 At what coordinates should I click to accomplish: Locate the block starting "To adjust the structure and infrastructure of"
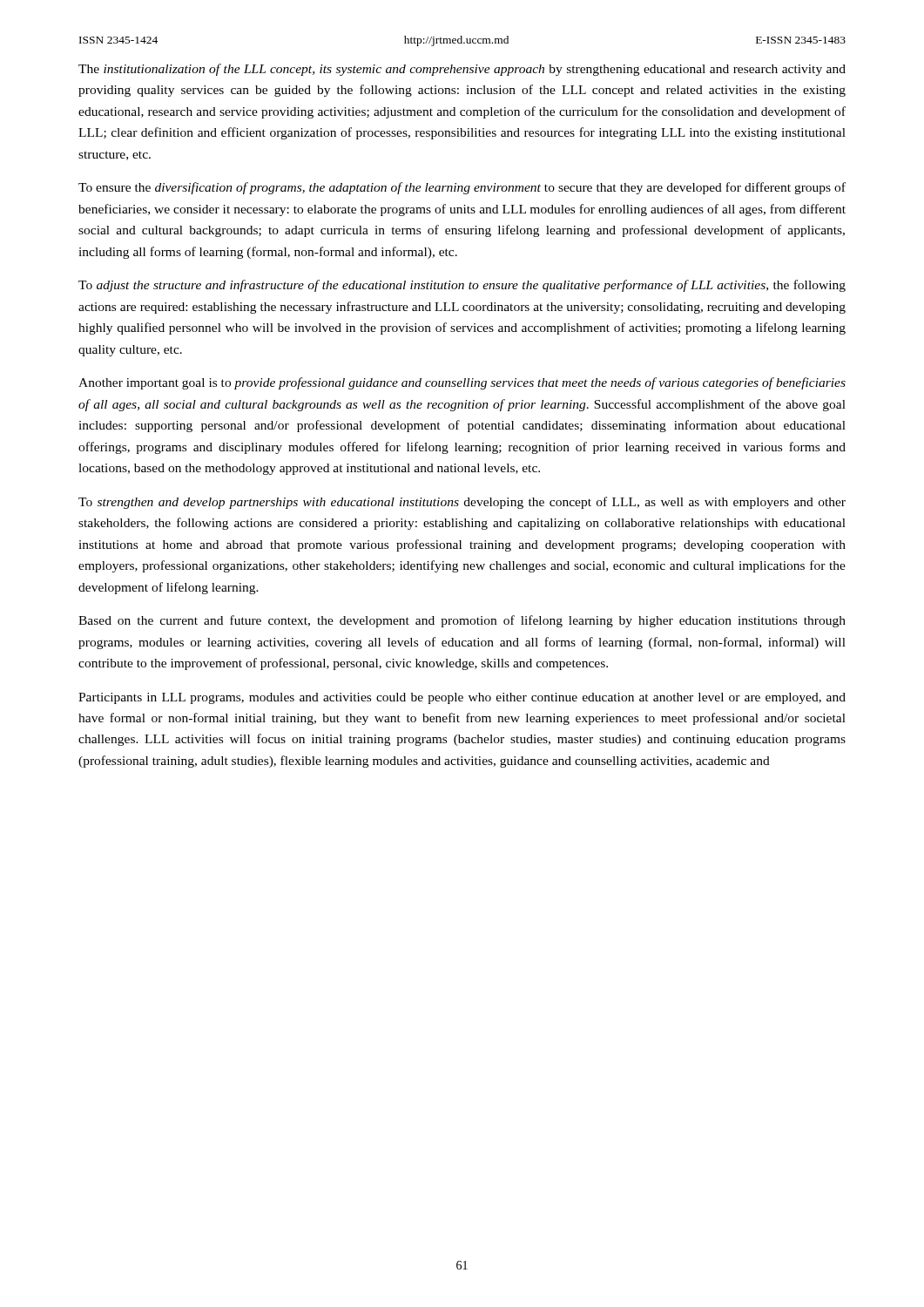point(462,317)
